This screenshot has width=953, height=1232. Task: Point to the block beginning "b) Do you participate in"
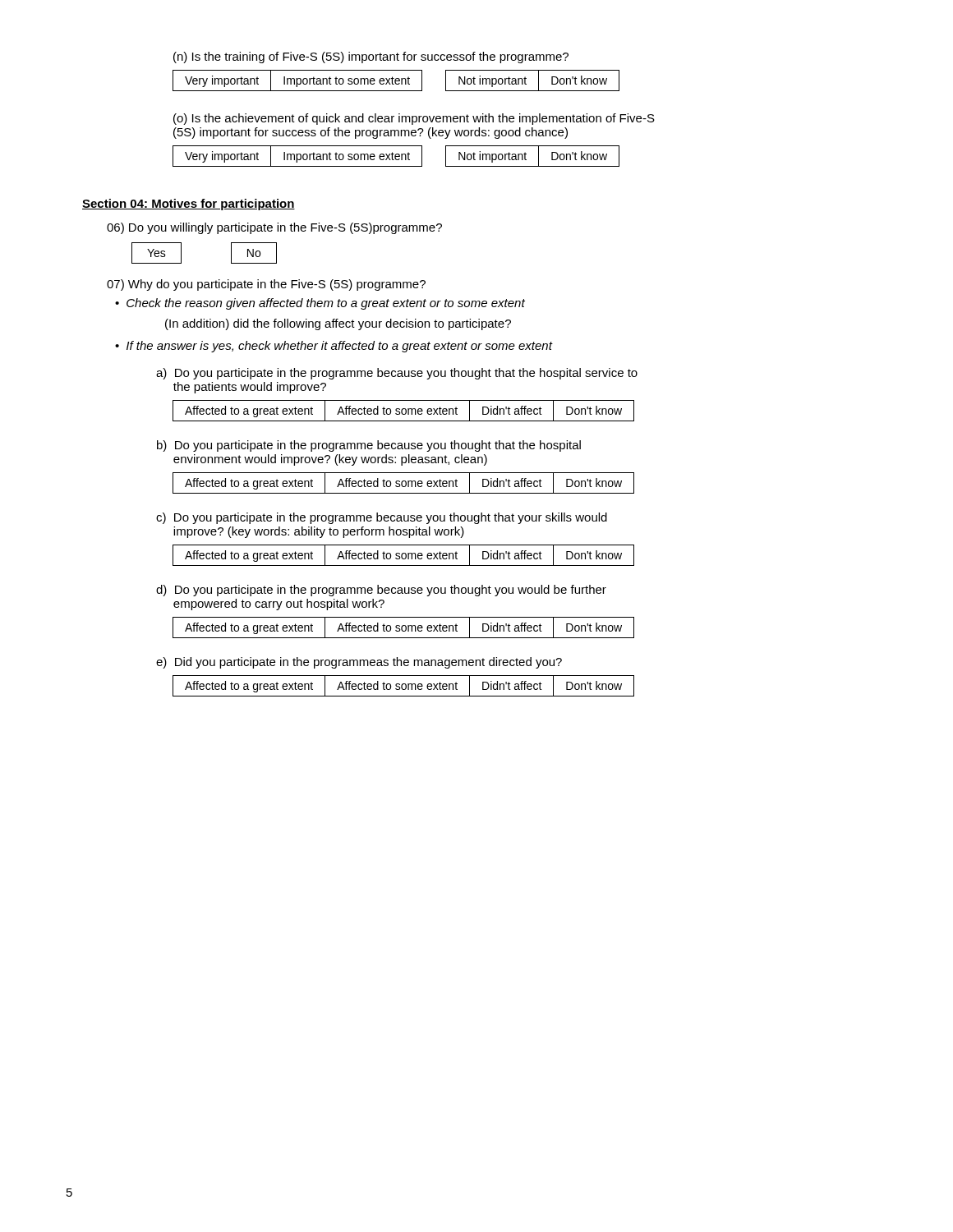[x=369, y=452]
